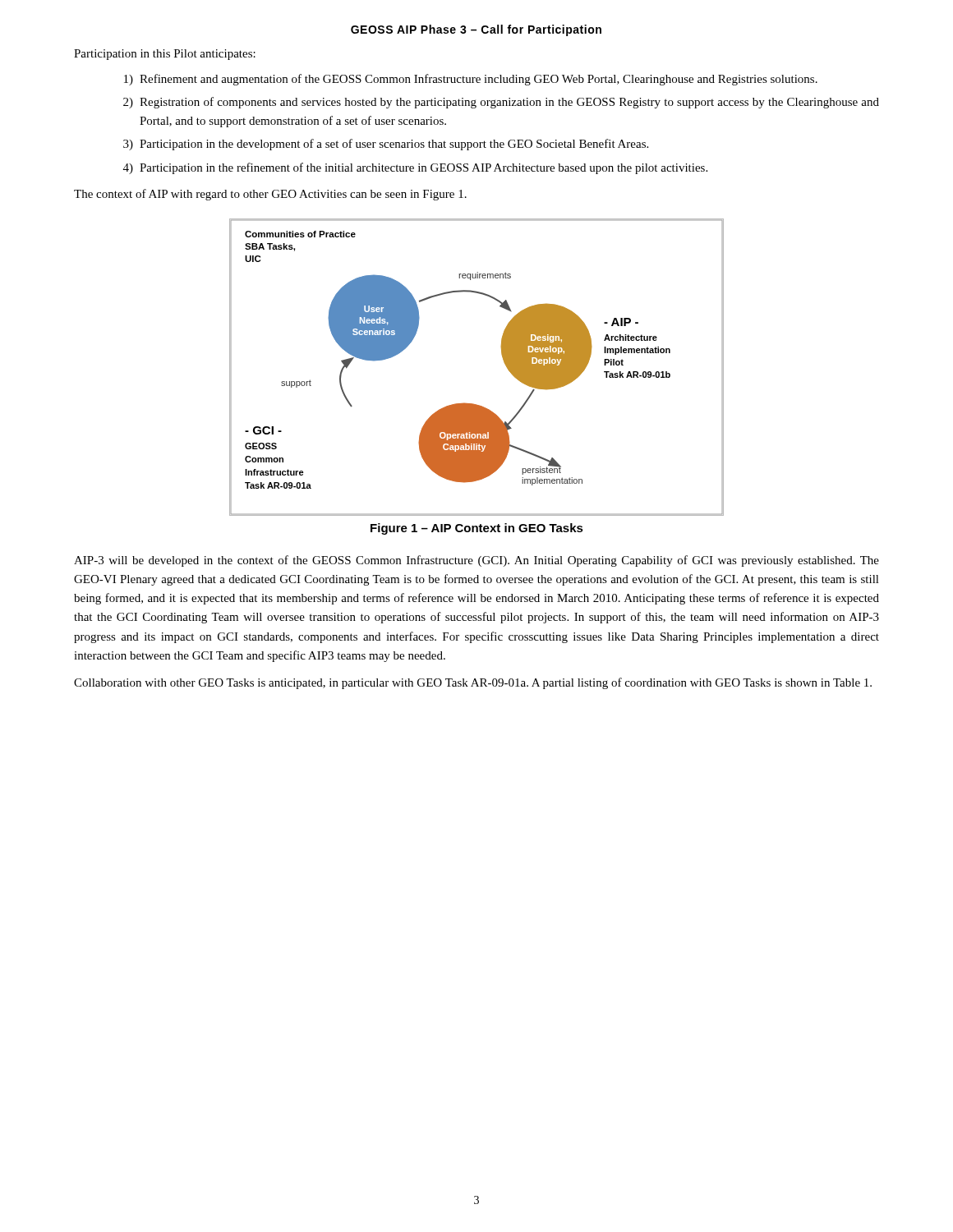This screenshot has width=953, height=1232.
Task: Select the region starting "Collaboration with other GEO Tasks is anticipated,"
Action: point(473,683)
